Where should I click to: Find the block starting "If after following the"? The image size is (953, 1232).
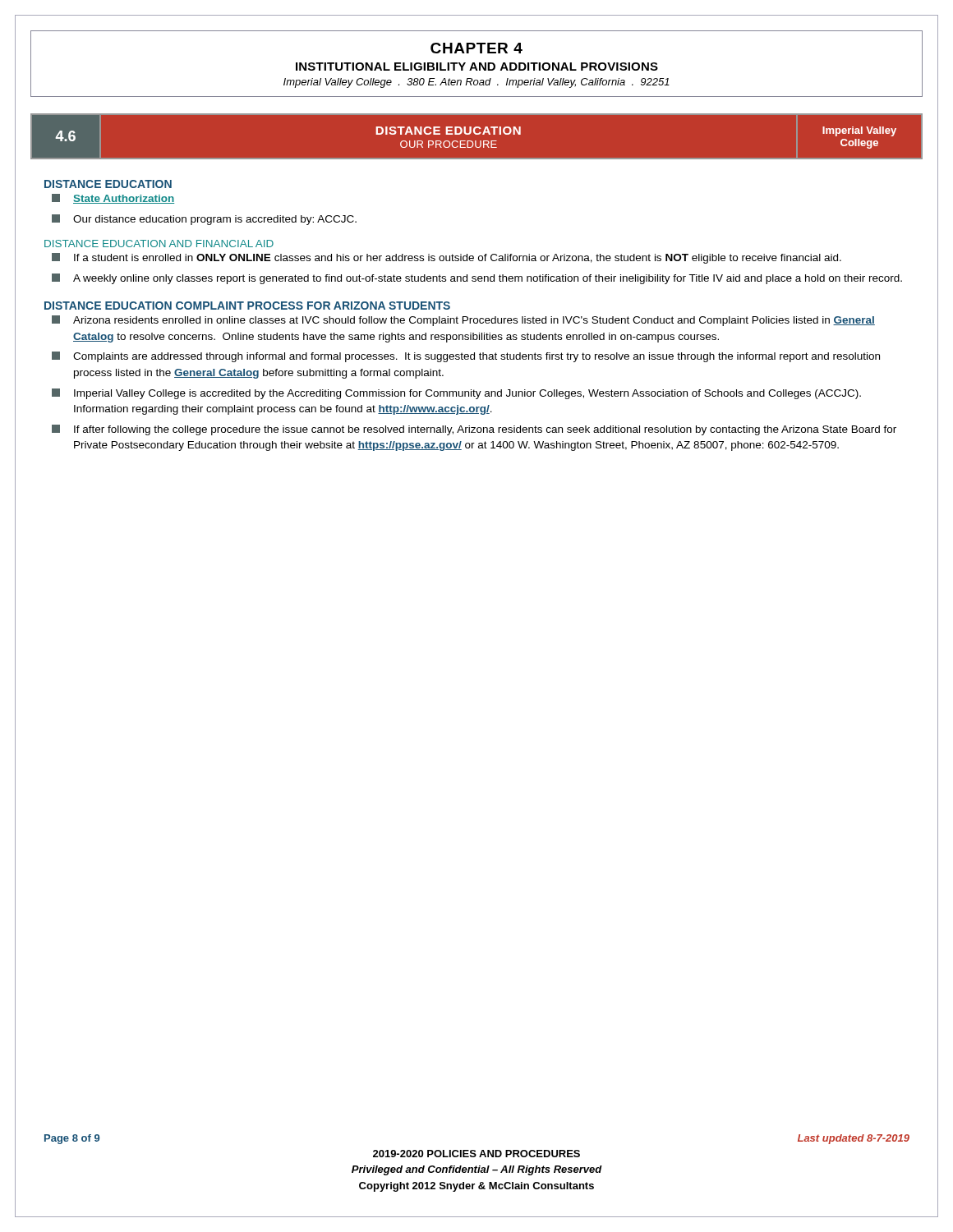[481, 437]
